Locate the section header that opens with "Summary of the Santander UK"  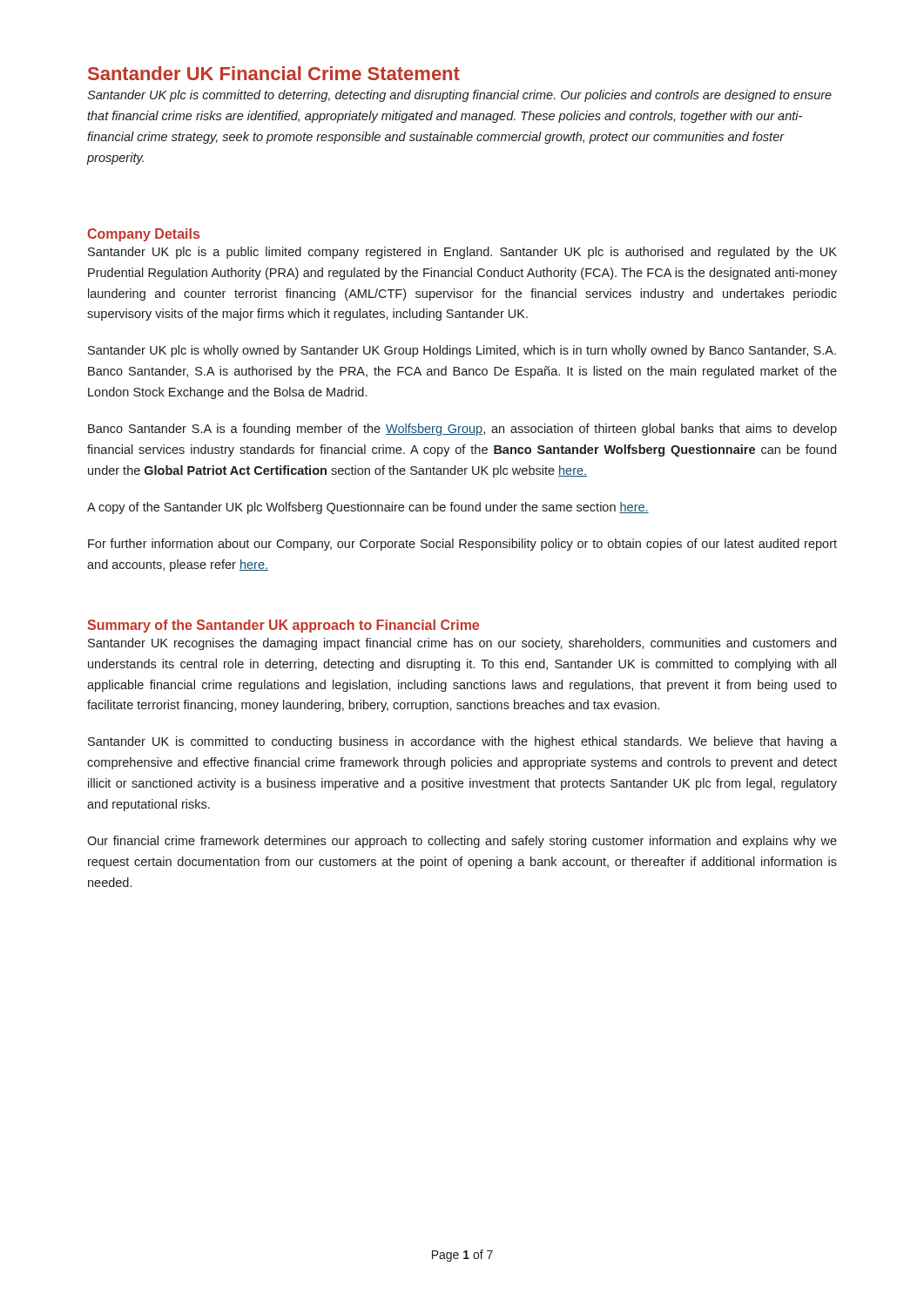click(x=283, y=625)
